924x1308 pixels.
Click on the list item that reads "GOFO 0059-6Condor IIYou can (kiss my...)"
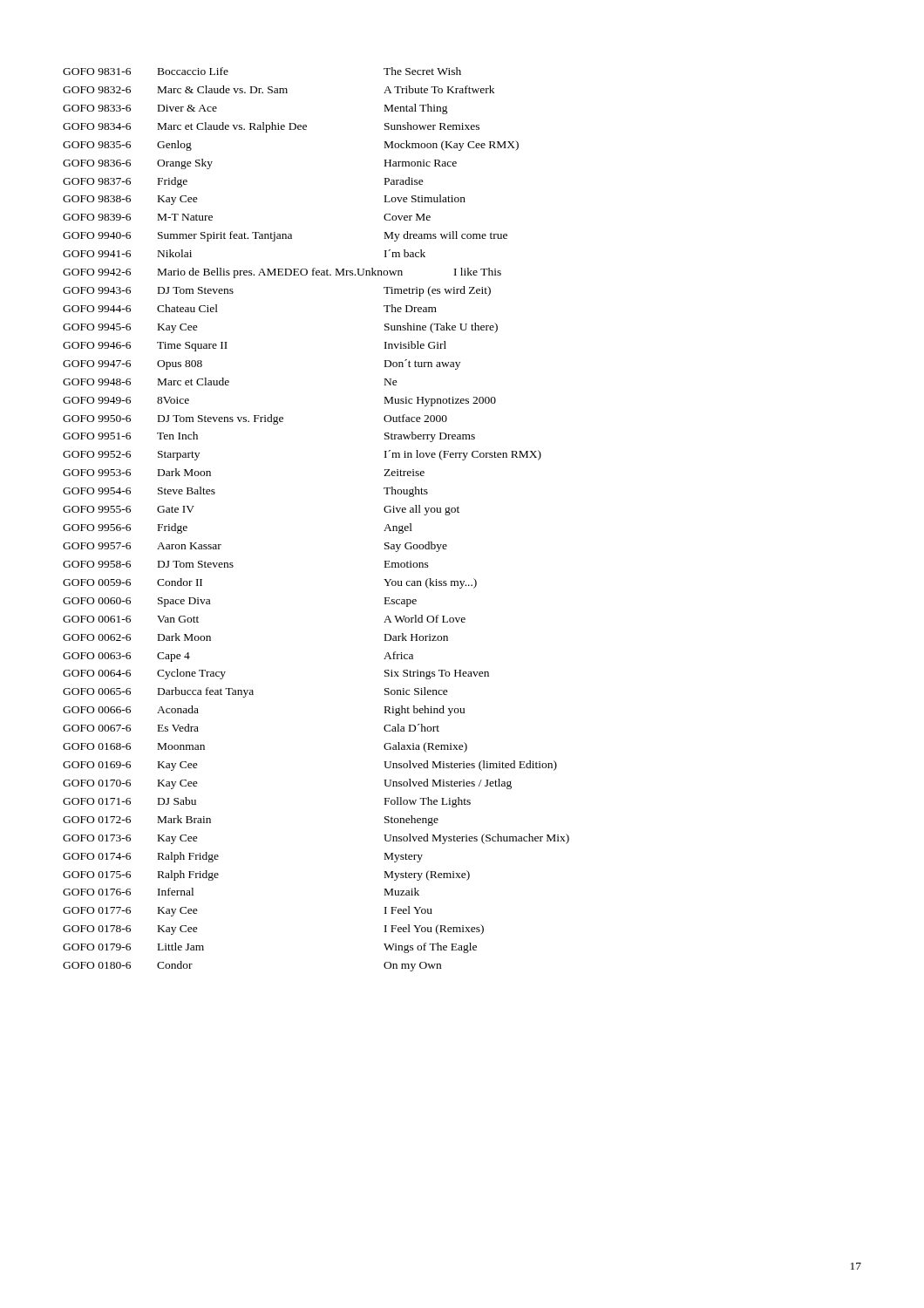click(462, 583)
